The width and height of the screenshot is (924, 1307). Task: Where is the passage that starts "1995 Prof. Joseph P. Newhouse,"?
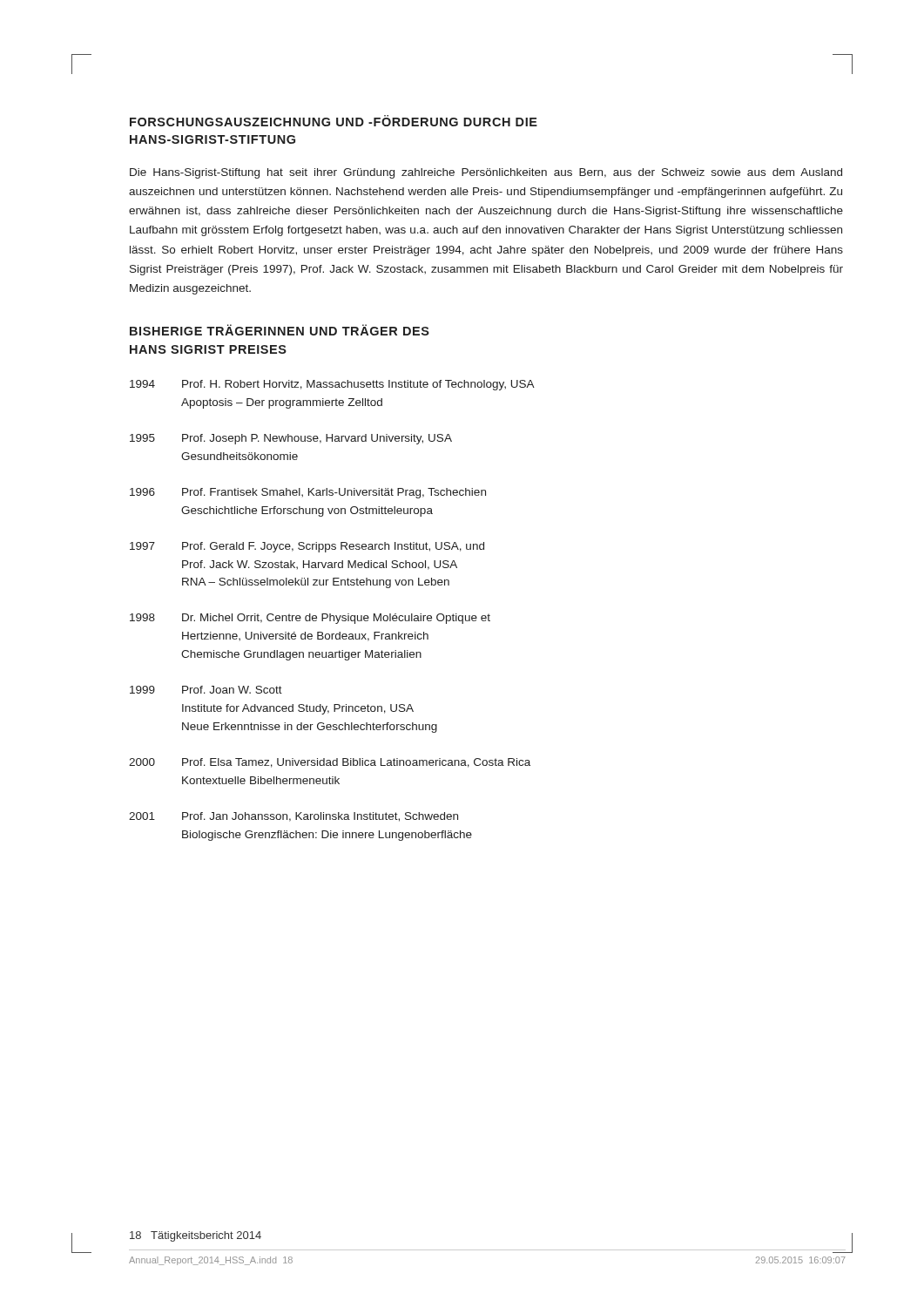click(x=291, y=439)
